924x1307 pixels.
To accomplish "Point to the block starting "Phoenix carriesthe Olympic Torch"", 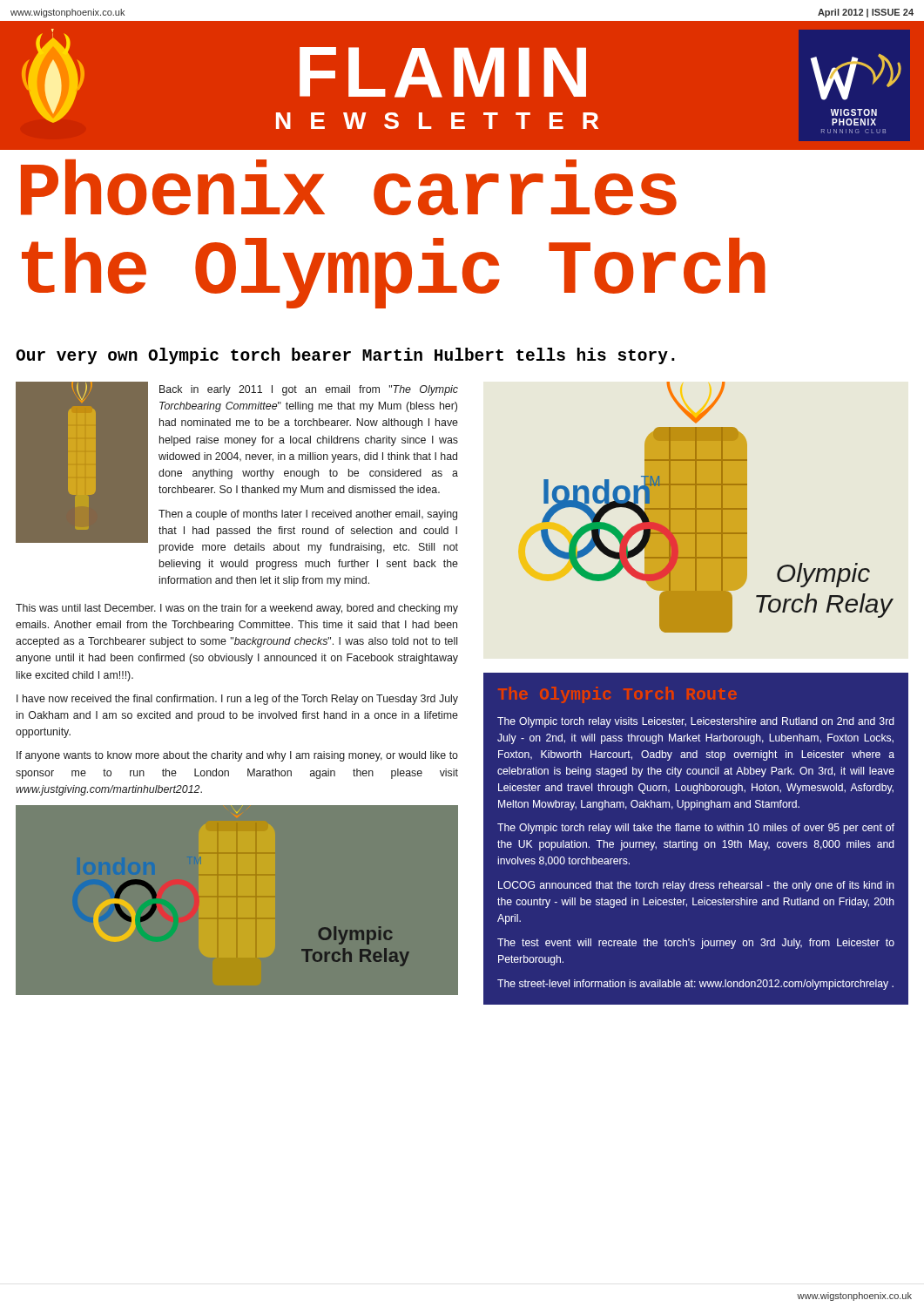I will pos(462,233).
